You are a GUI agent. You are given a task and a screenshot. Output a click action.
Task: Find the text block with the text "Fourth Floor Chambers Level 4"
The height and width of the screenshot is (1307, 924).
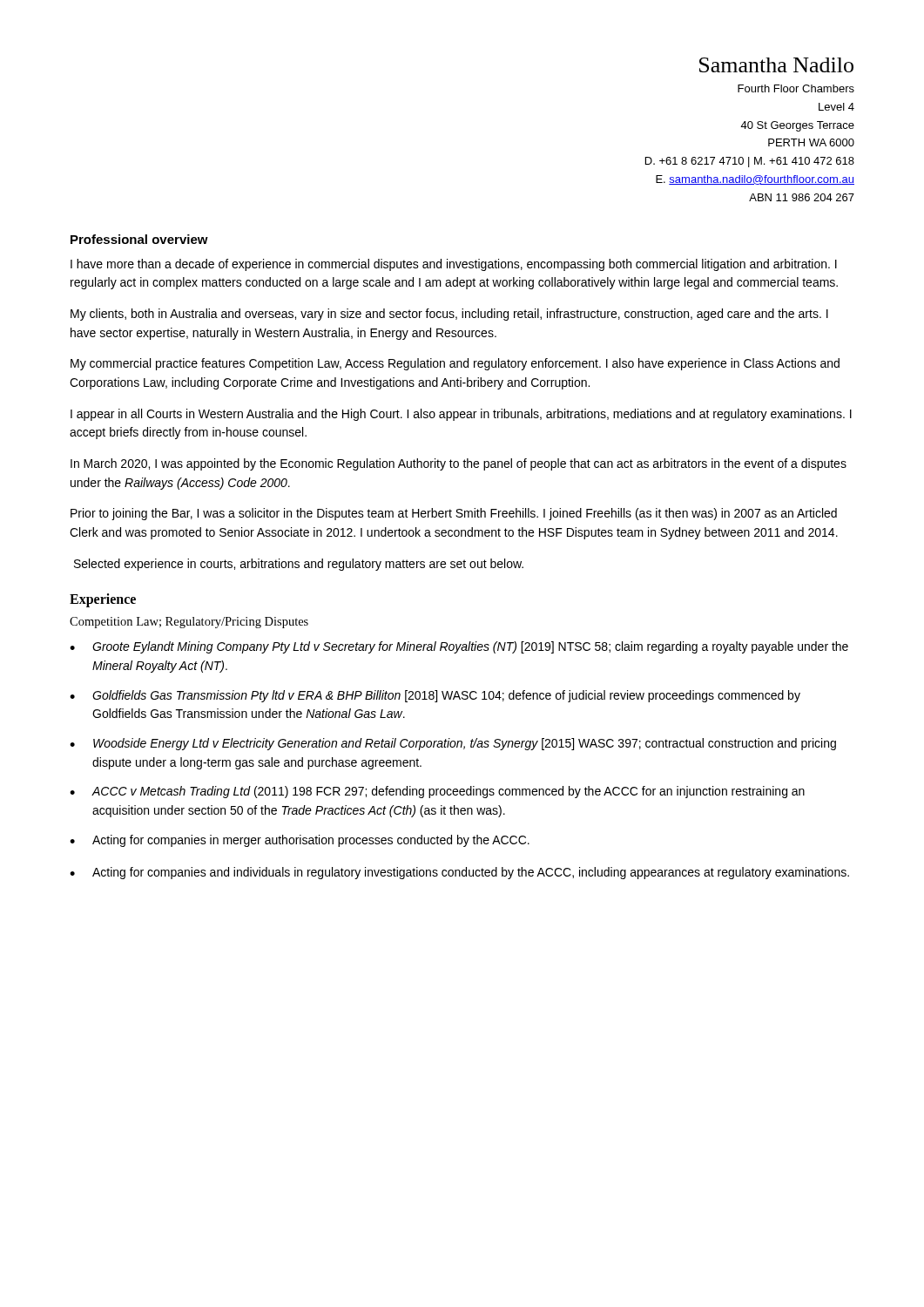pos(796,88)
